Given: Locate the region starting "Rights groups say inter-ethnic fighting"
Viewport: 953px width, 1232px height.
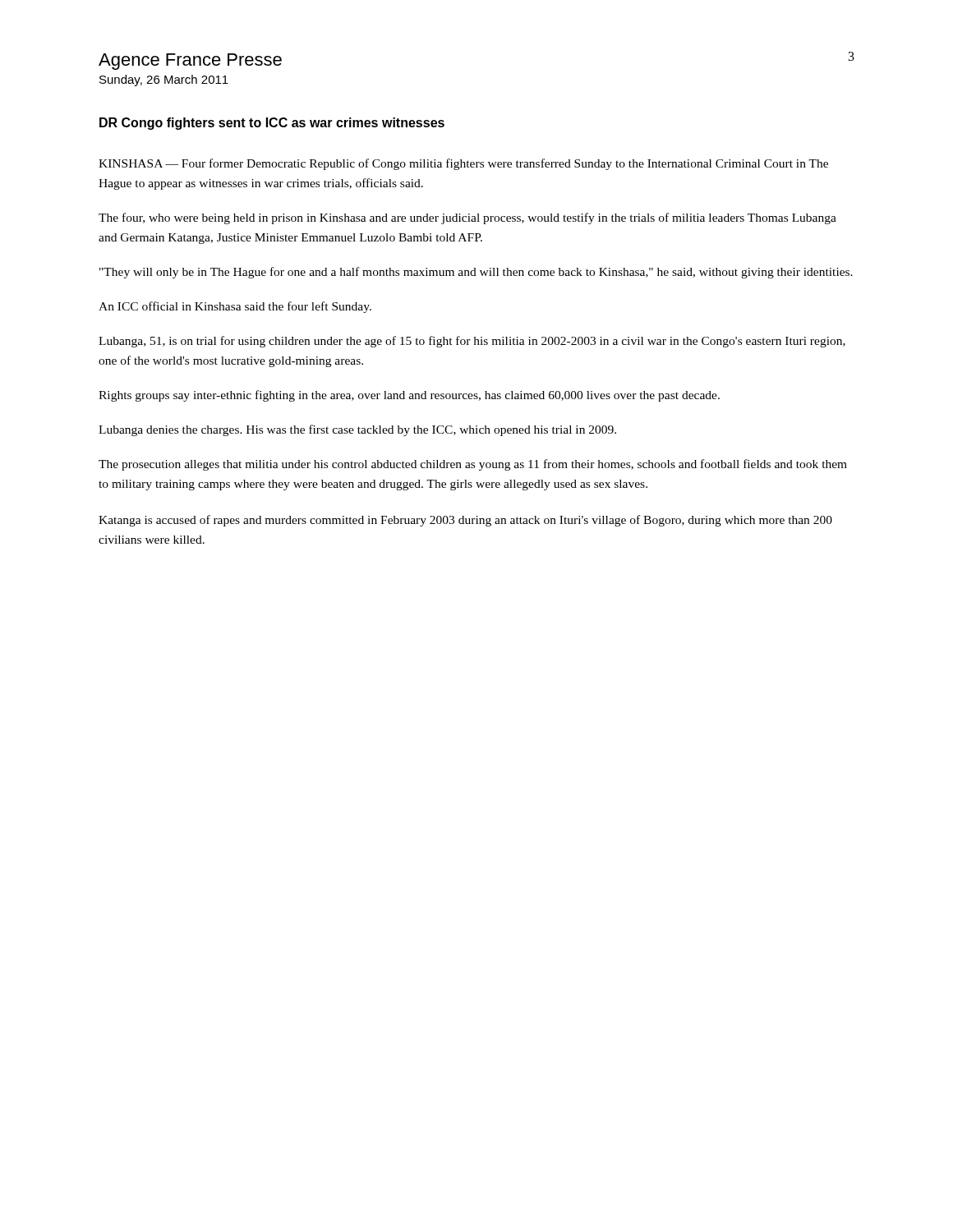Looking at the screenshot, I should coord(476,395).
